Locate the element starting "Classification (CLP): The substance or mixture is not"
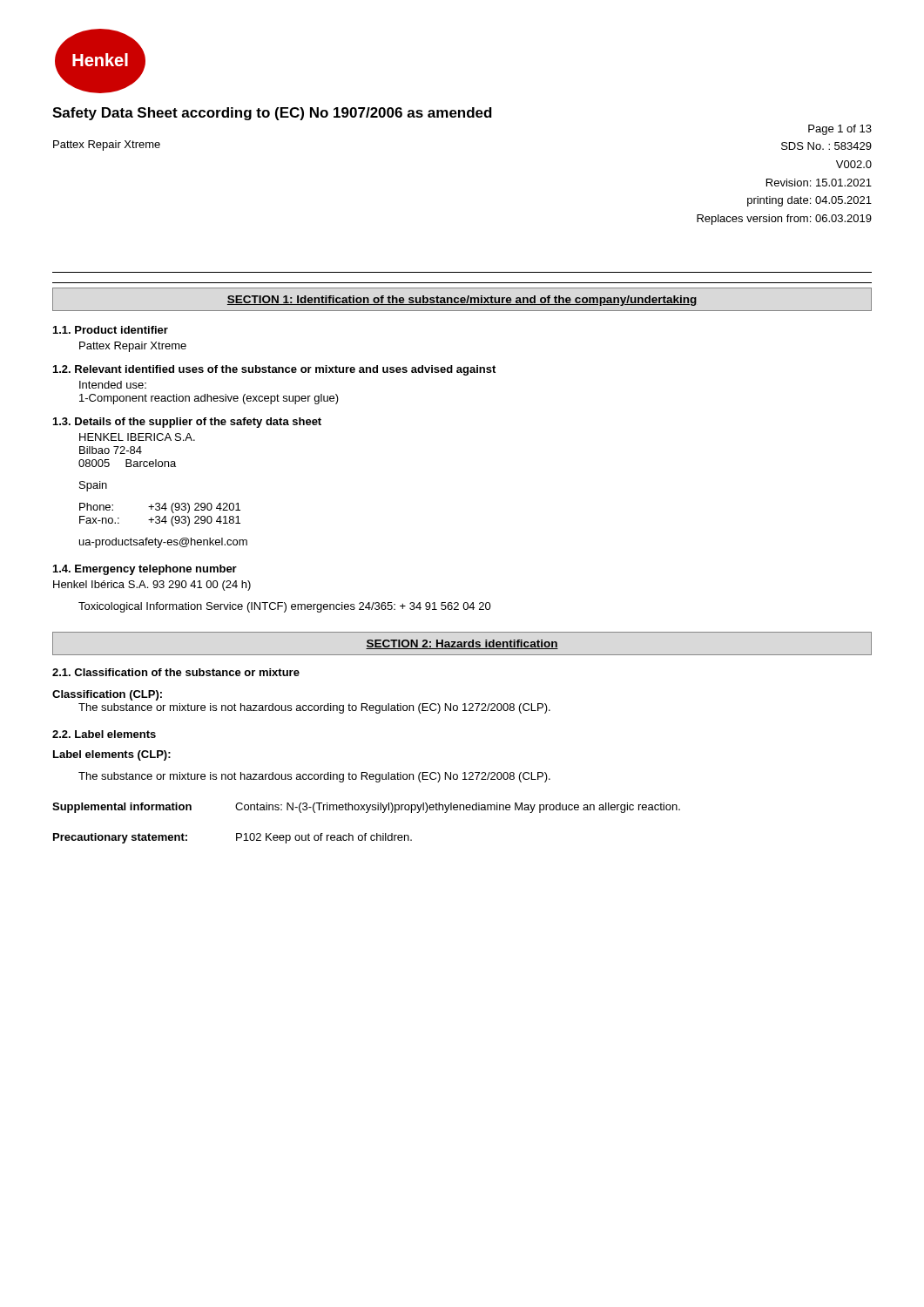Viewport: 924px width, 1307px height. pyautogui.click(x=462, y=701)
